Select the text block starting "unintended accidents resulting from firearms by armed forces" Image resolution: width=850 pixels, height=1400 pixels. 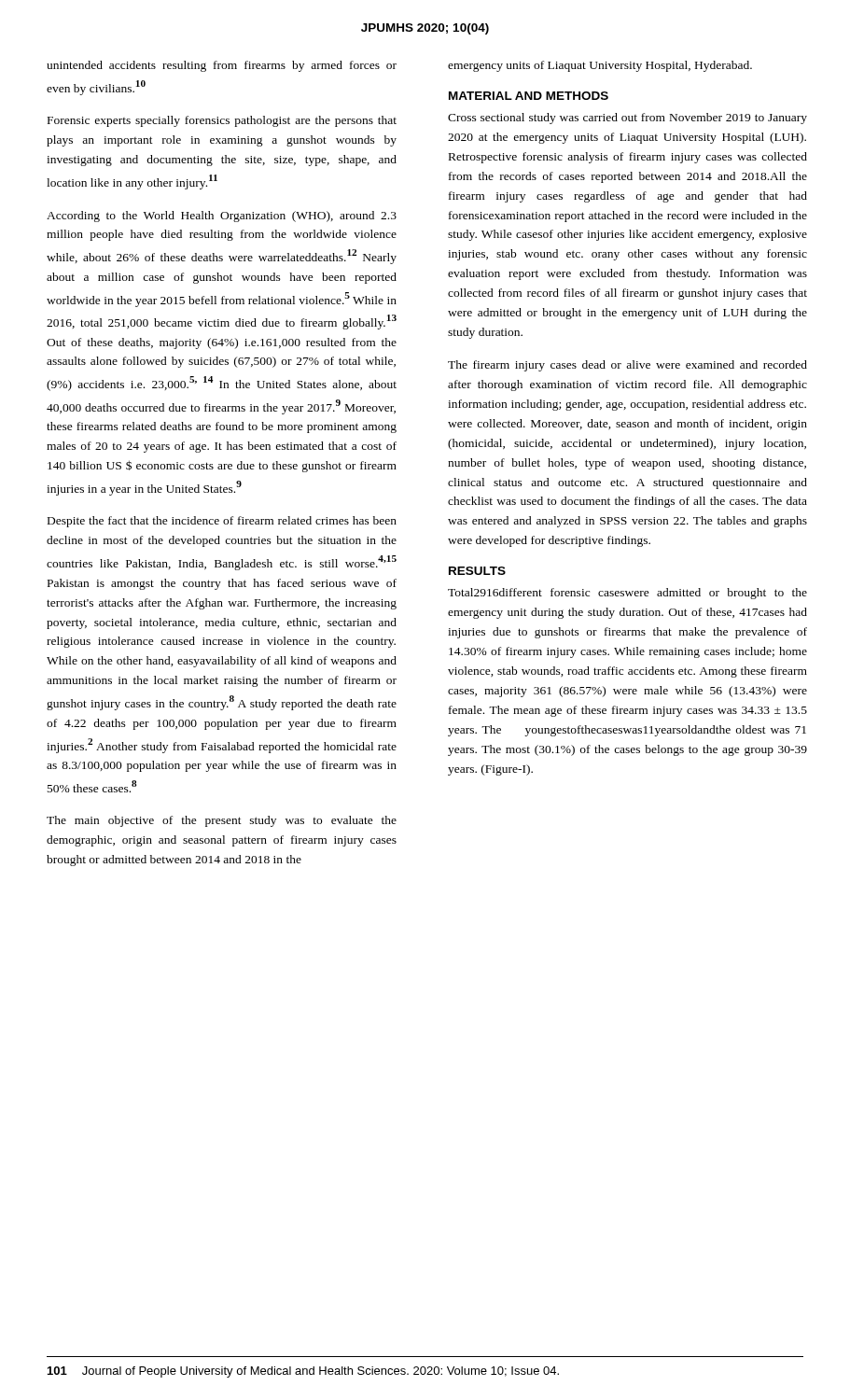tap(222, 76)
